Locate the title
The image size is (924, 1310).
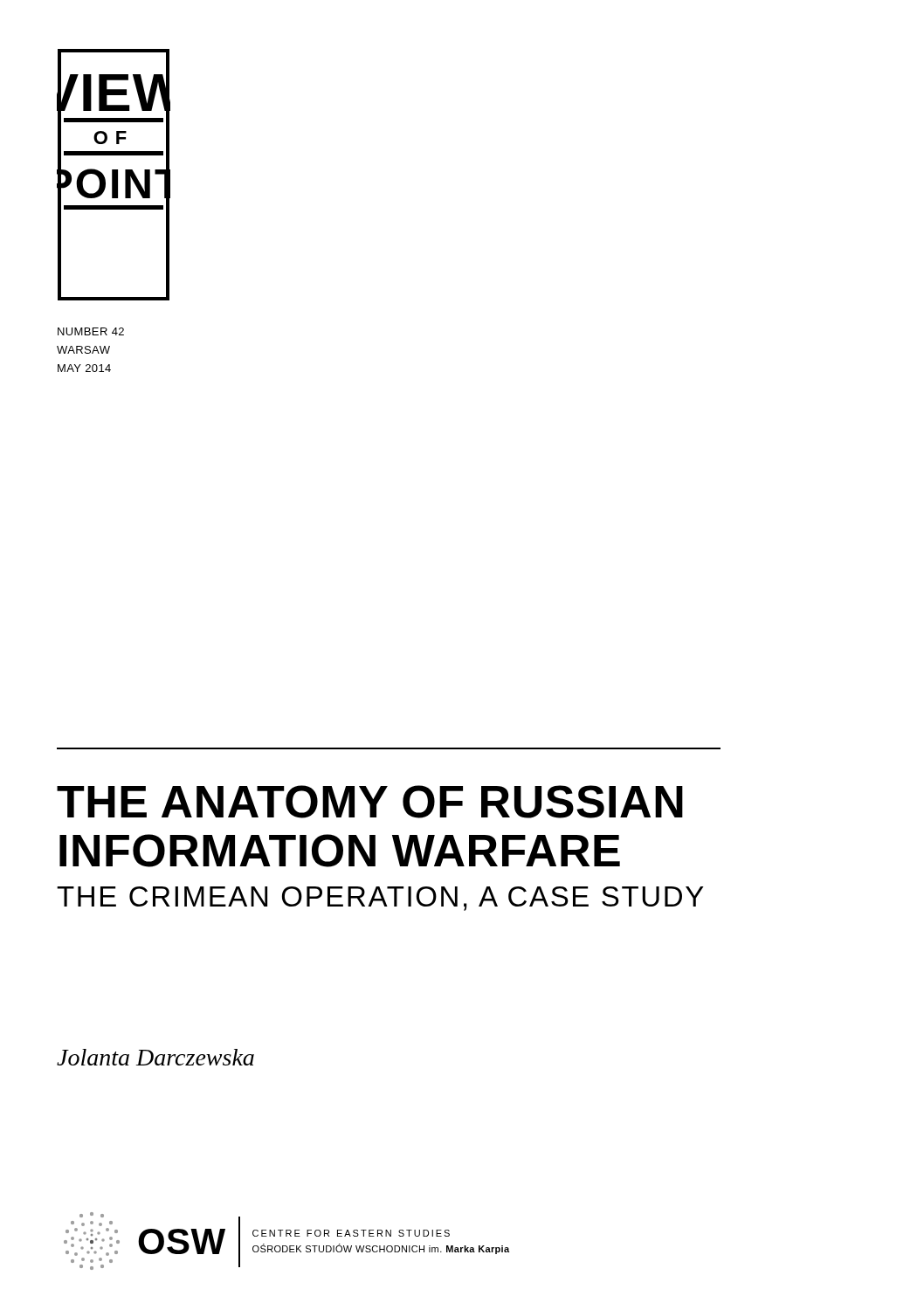click(406, 845)
